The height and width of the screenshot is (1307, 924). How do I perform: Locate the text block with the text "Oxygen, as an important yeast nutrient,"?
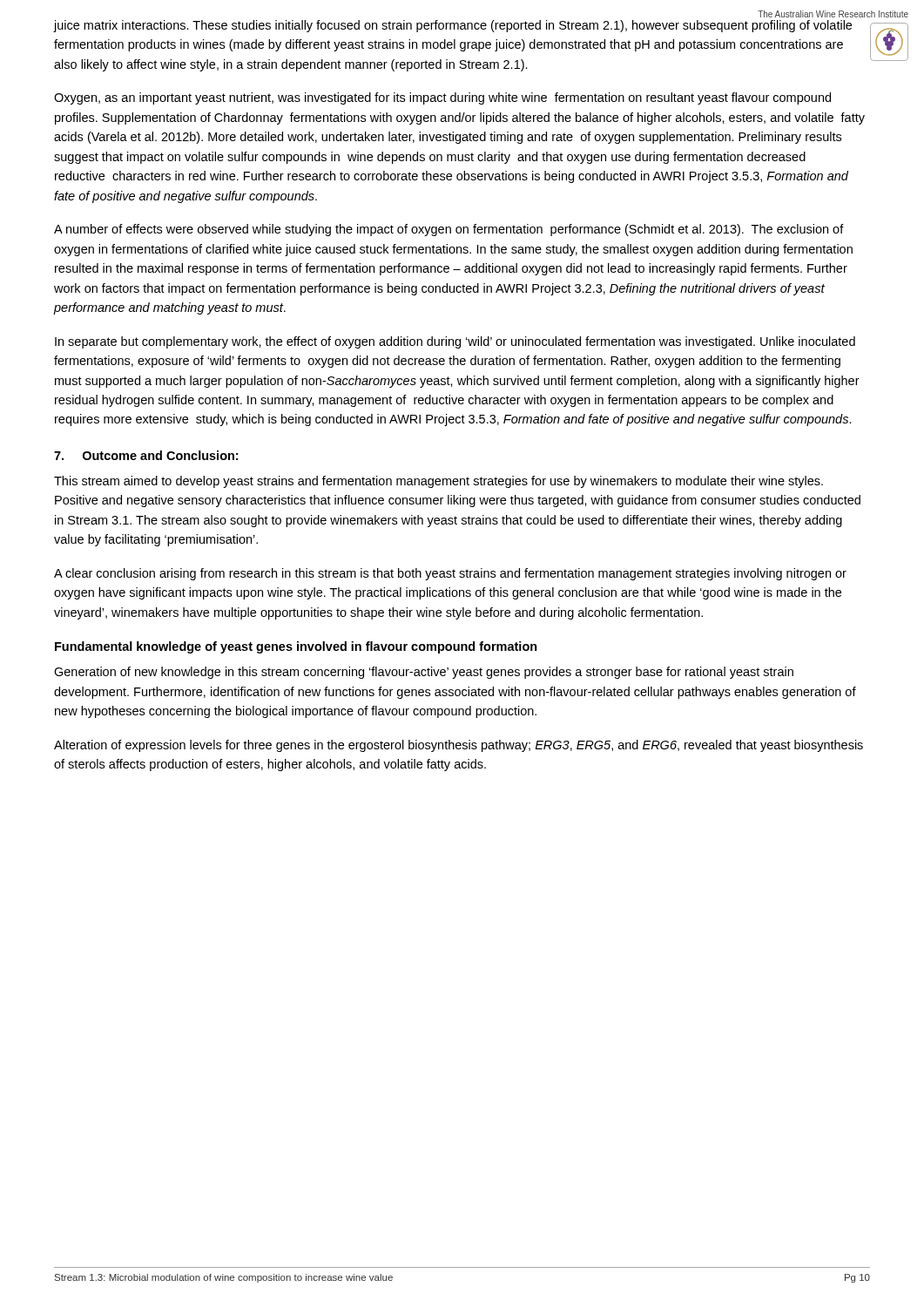click(x=459, y=147)
